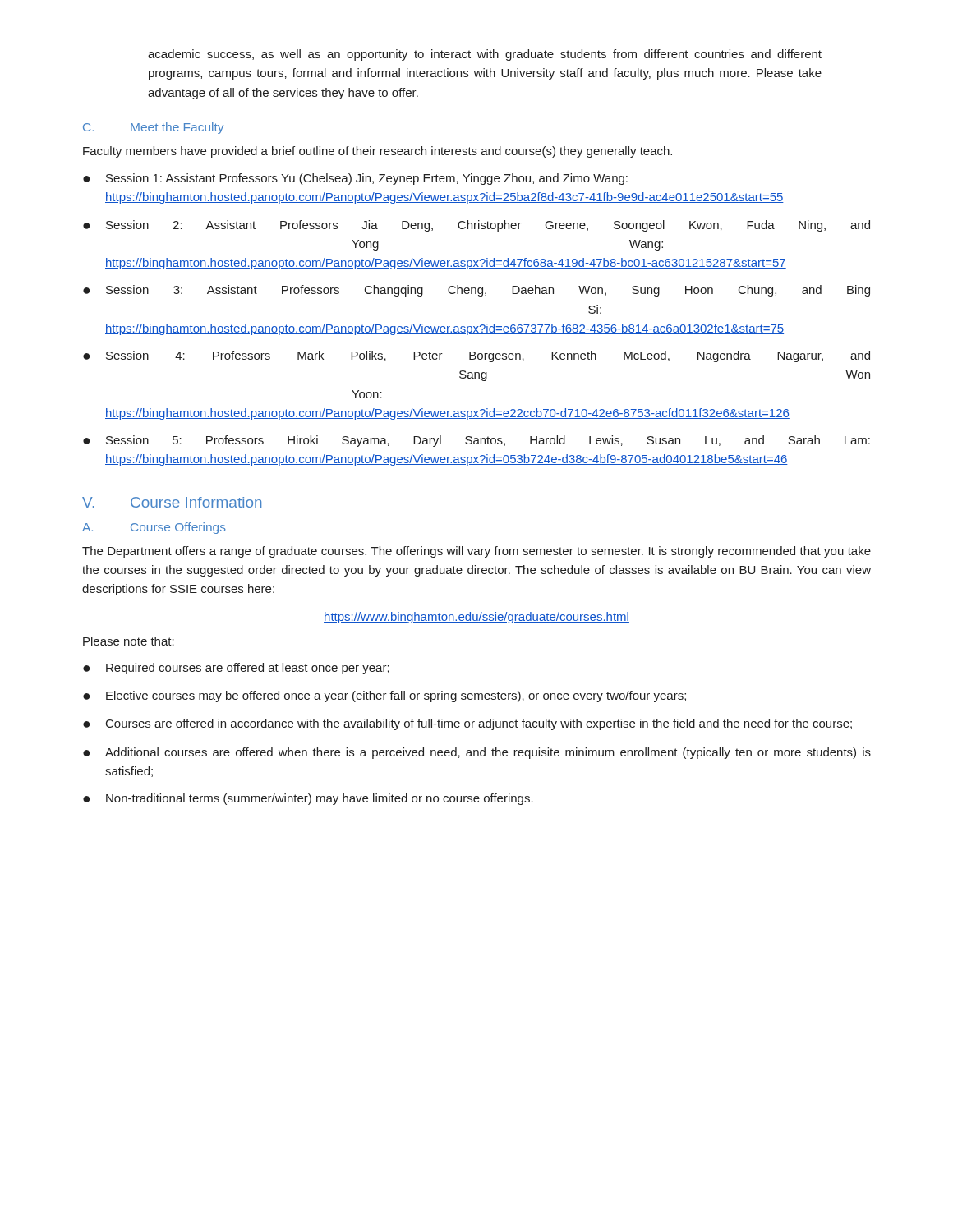
Task: Select the text block starting "● Required courses"
Action: pos(236,669)
